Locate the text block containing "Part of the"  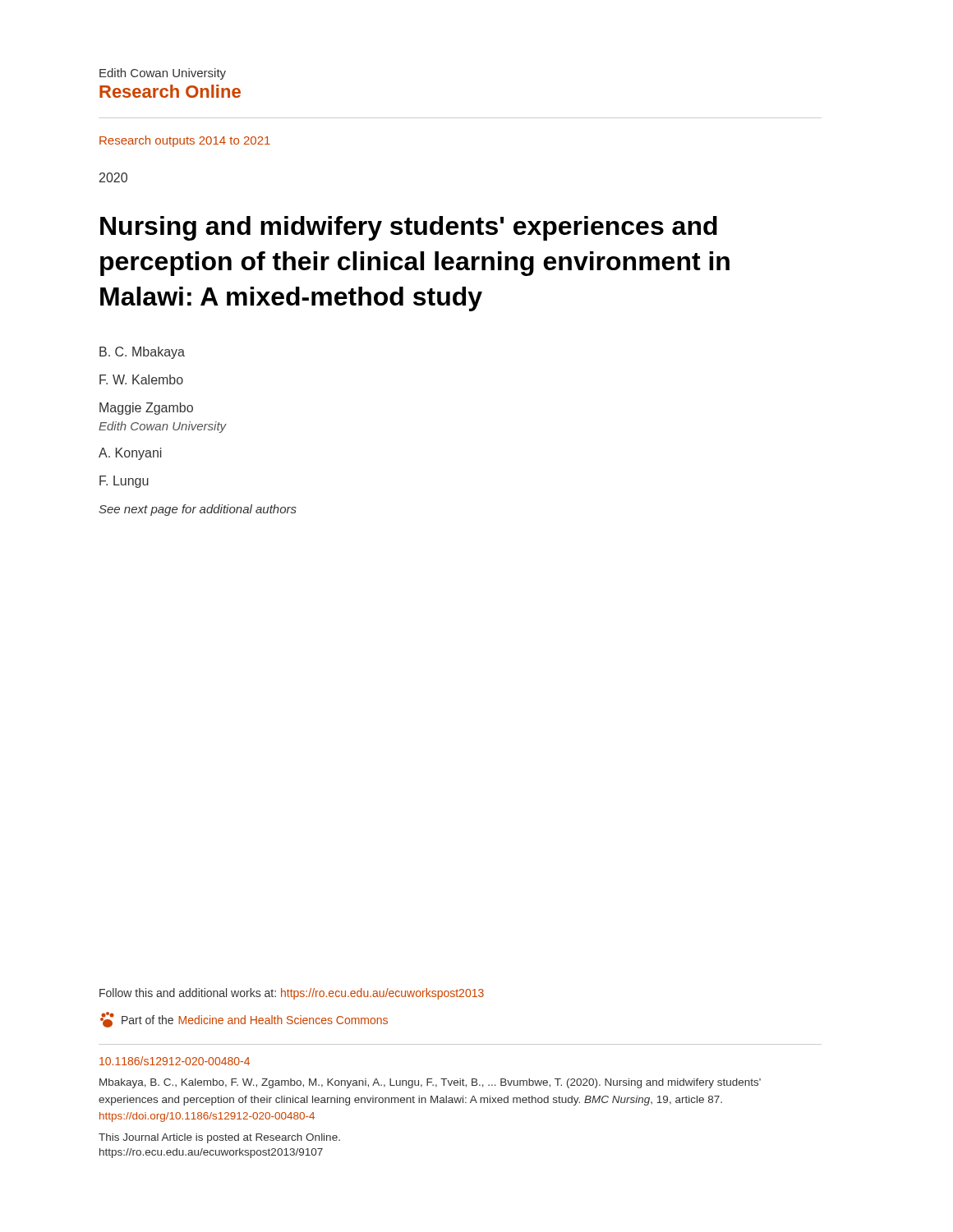243,1020
